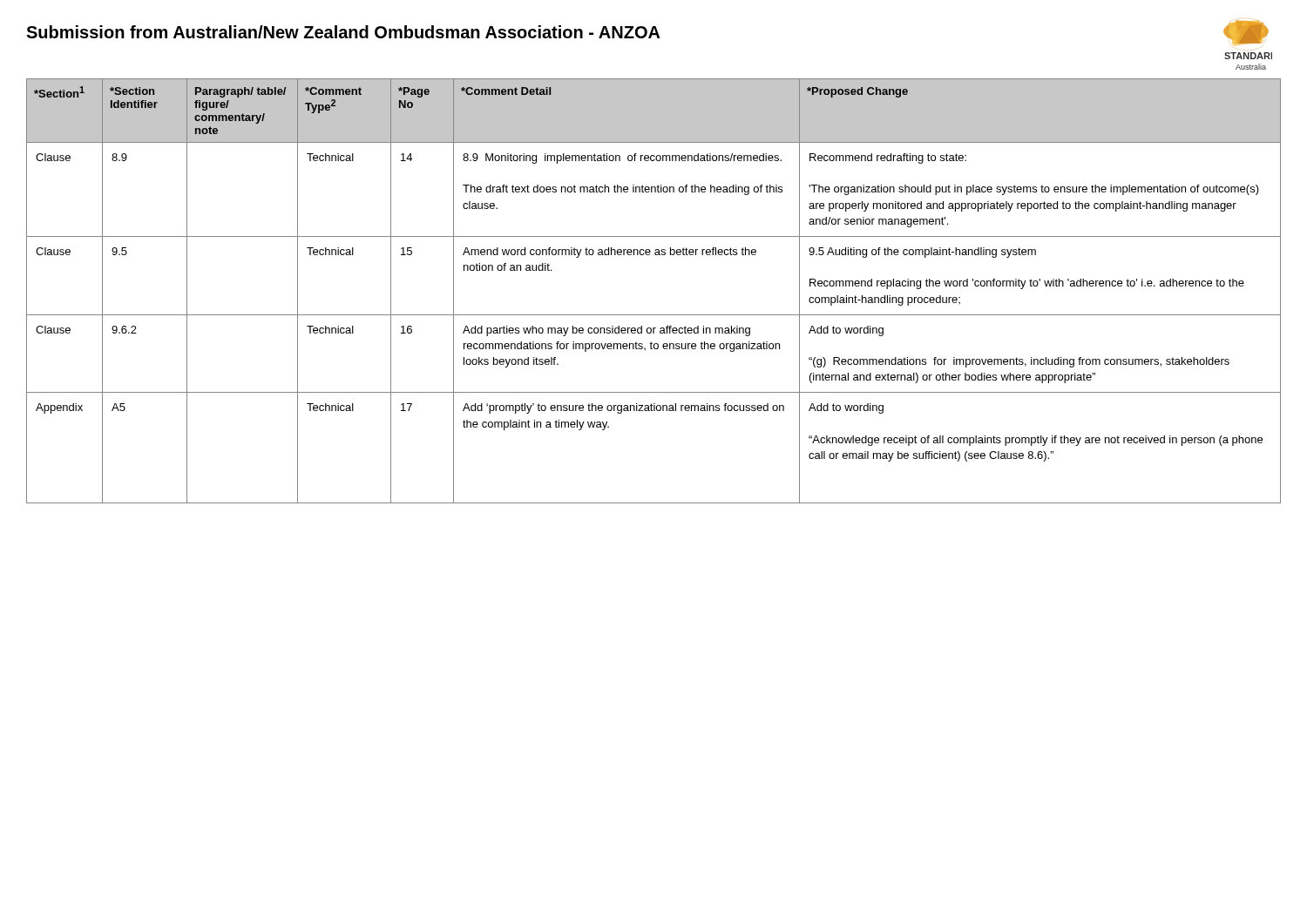Find the table that mentions "Add to wording “Acknowledge"
This screenshot has height=924, width=1307.
click(x=654, y=291)
